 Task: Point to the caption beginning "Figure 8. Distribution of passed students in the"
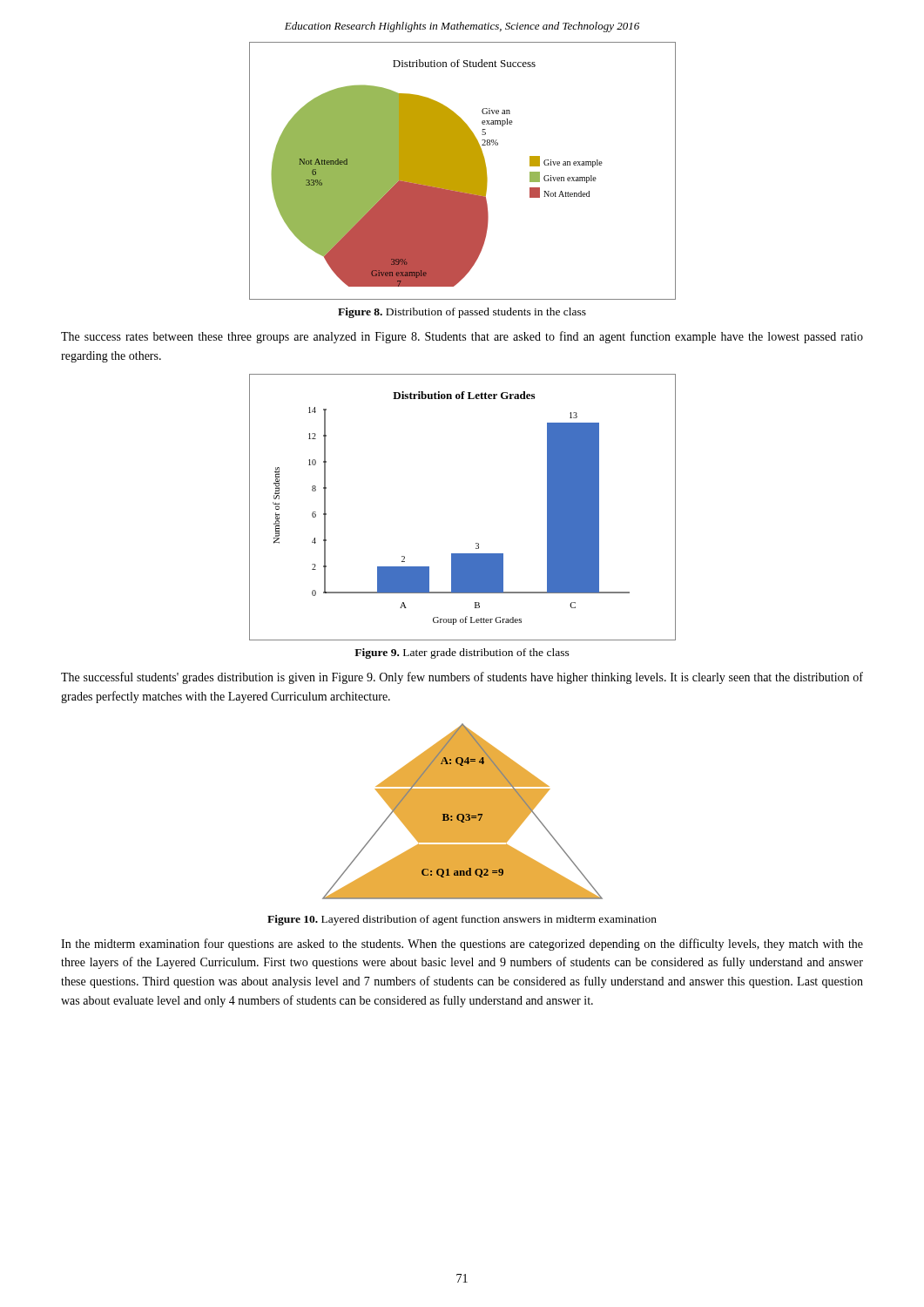click(462, 311)
